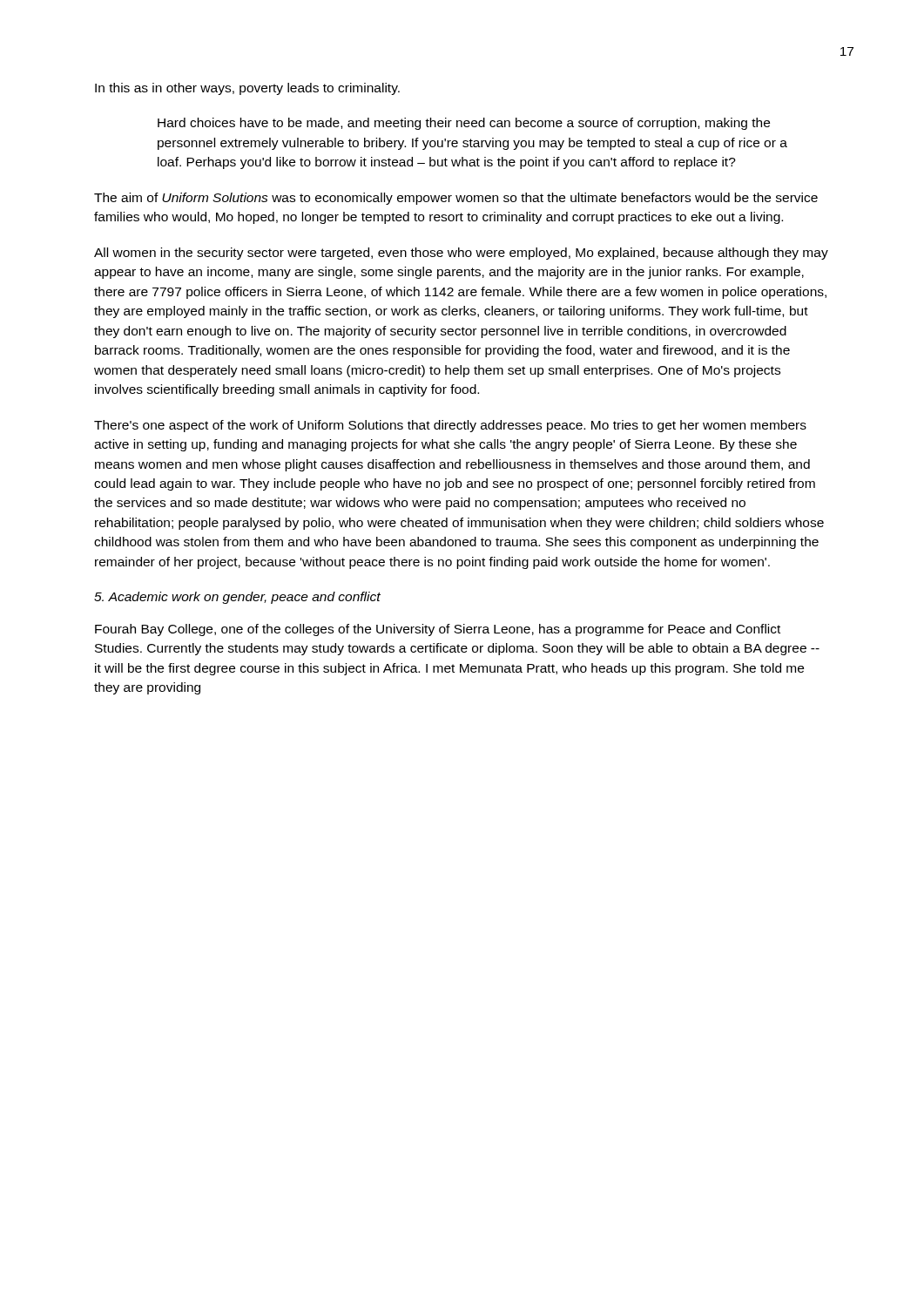
Task: Point to the region starting "Fourah Bay College, one of the colleges of"
Action: click(457, 658)
